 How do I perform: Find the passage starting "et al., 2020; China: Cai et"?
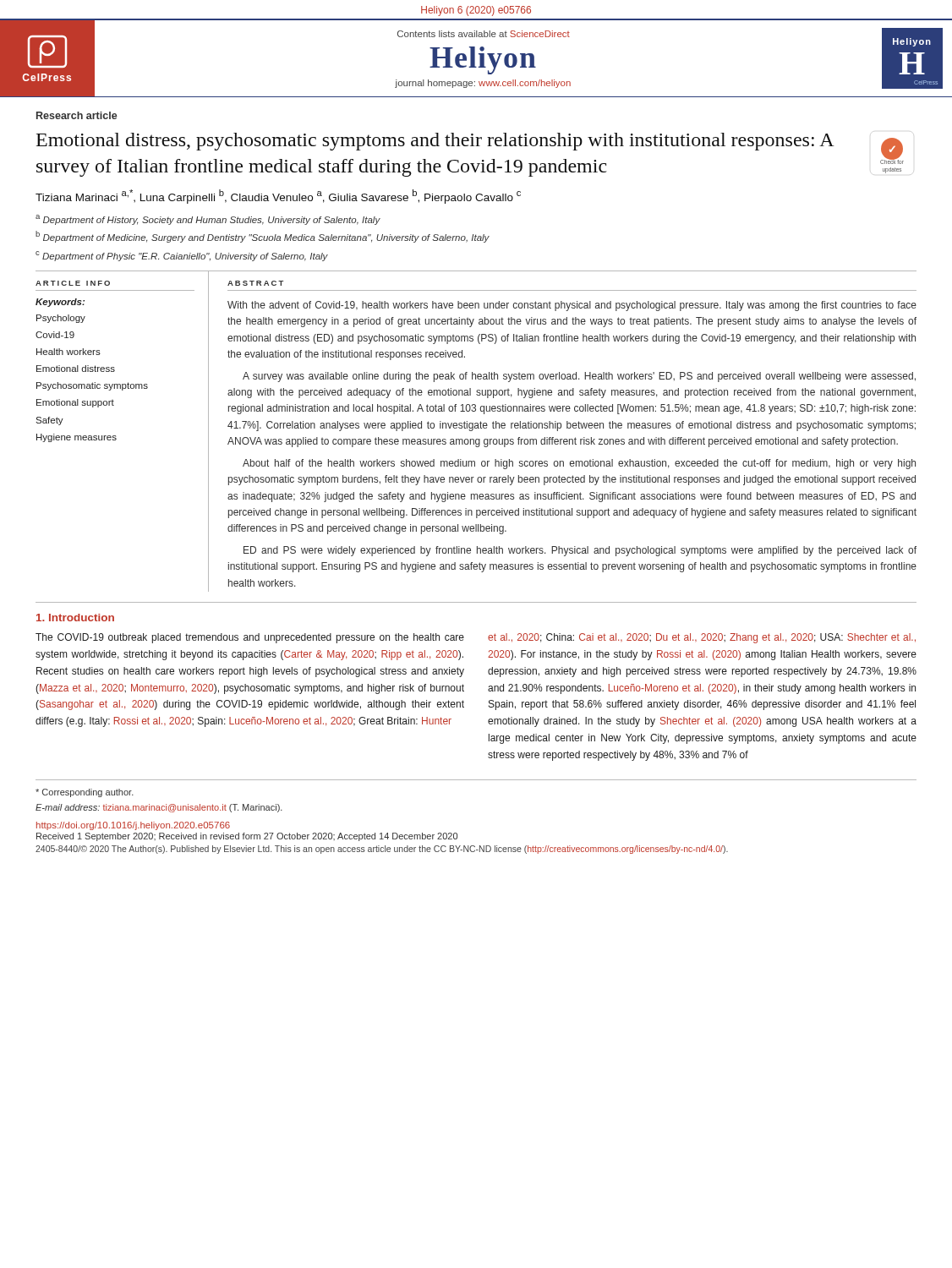[702, 697]
